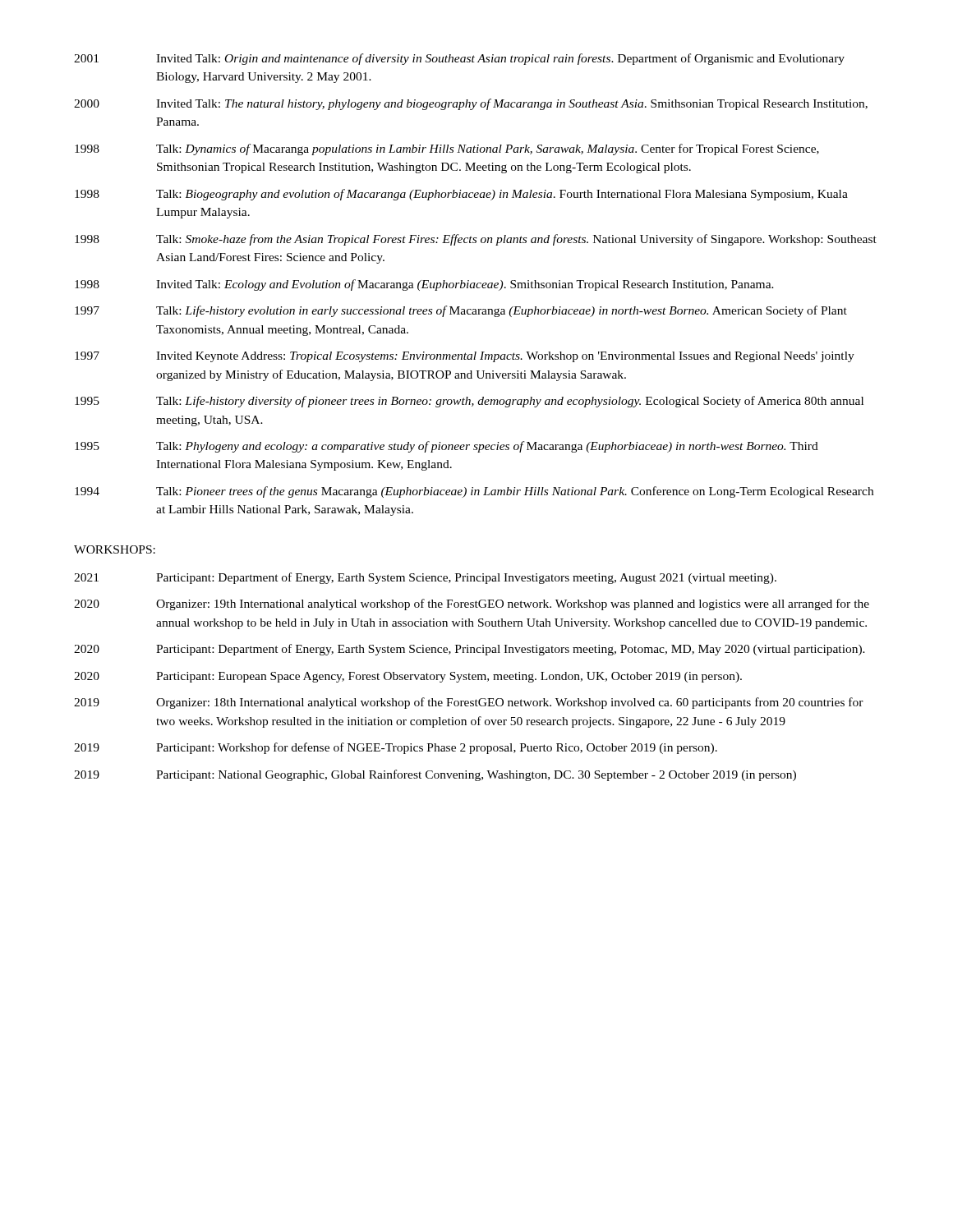The image size is (953, 1232).
Task: Locate the list item that says "1995 Talk: Life-history diversity of pioneer trees"
Action: (x=476, y=410)
